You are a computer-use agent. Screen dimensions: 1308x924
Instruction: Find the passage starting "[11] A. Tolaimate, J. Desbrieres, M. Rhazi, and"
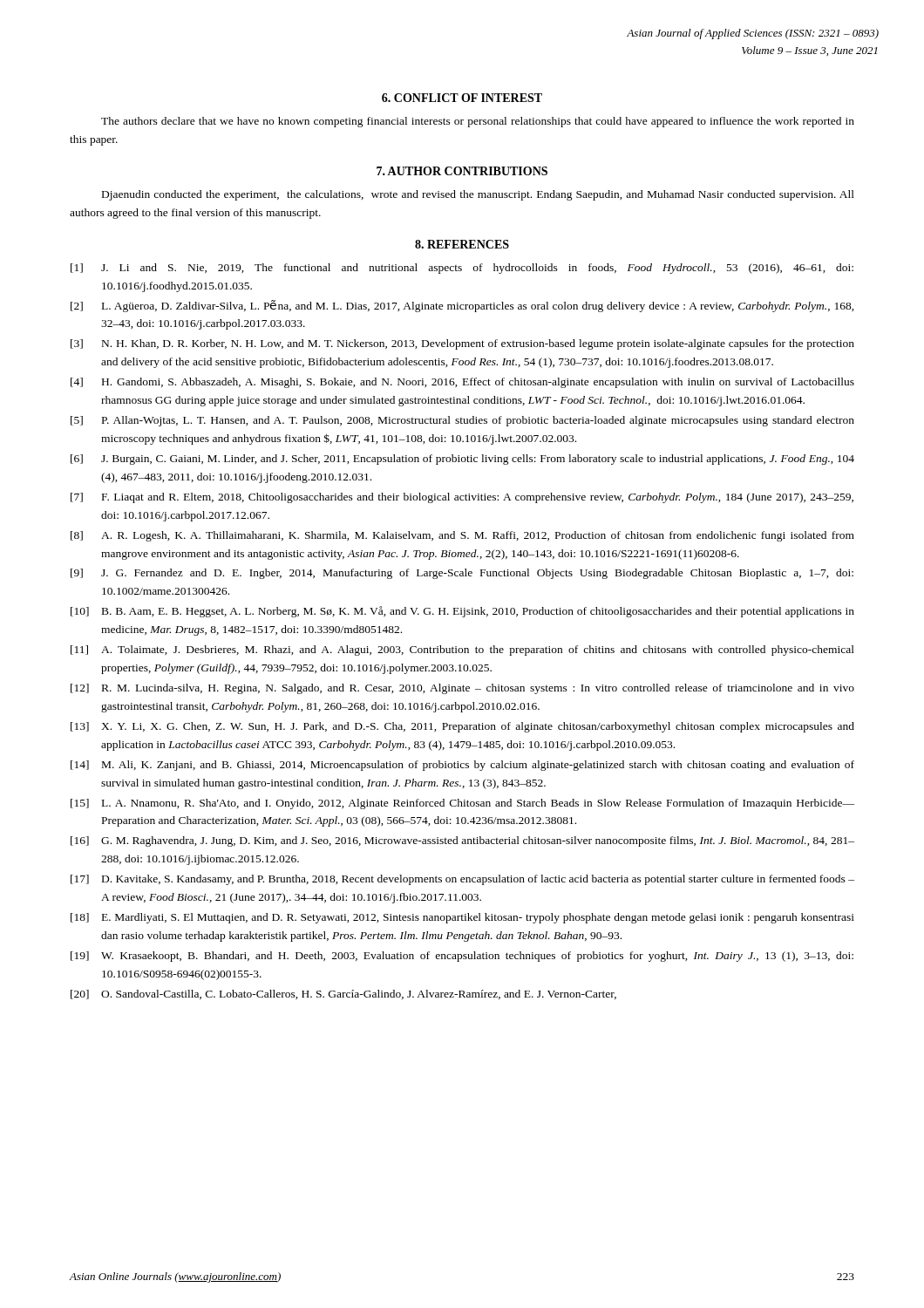point(462,659)
